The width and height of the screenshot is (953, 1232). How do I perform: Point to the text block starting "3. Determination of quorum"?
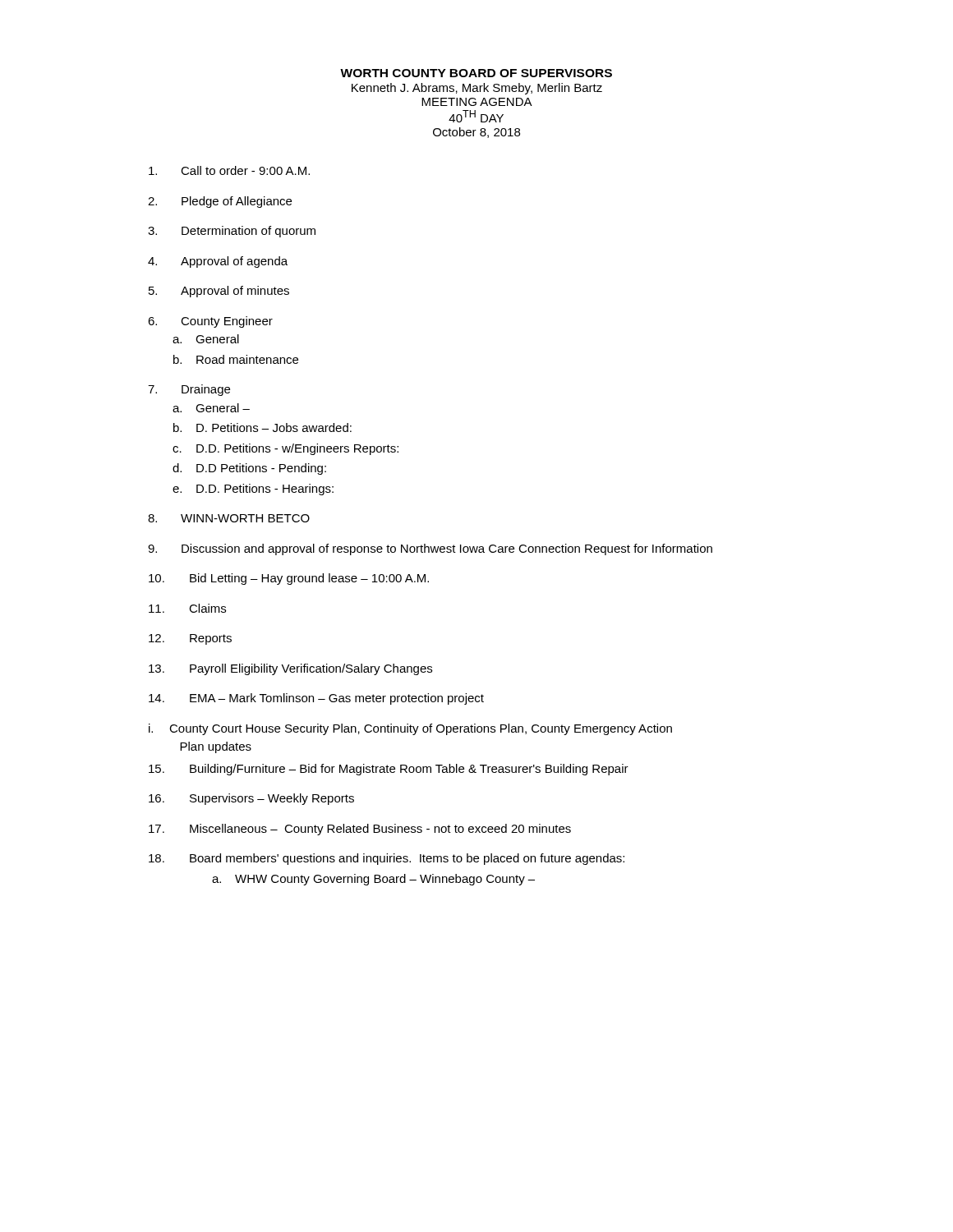click(232, 232)
